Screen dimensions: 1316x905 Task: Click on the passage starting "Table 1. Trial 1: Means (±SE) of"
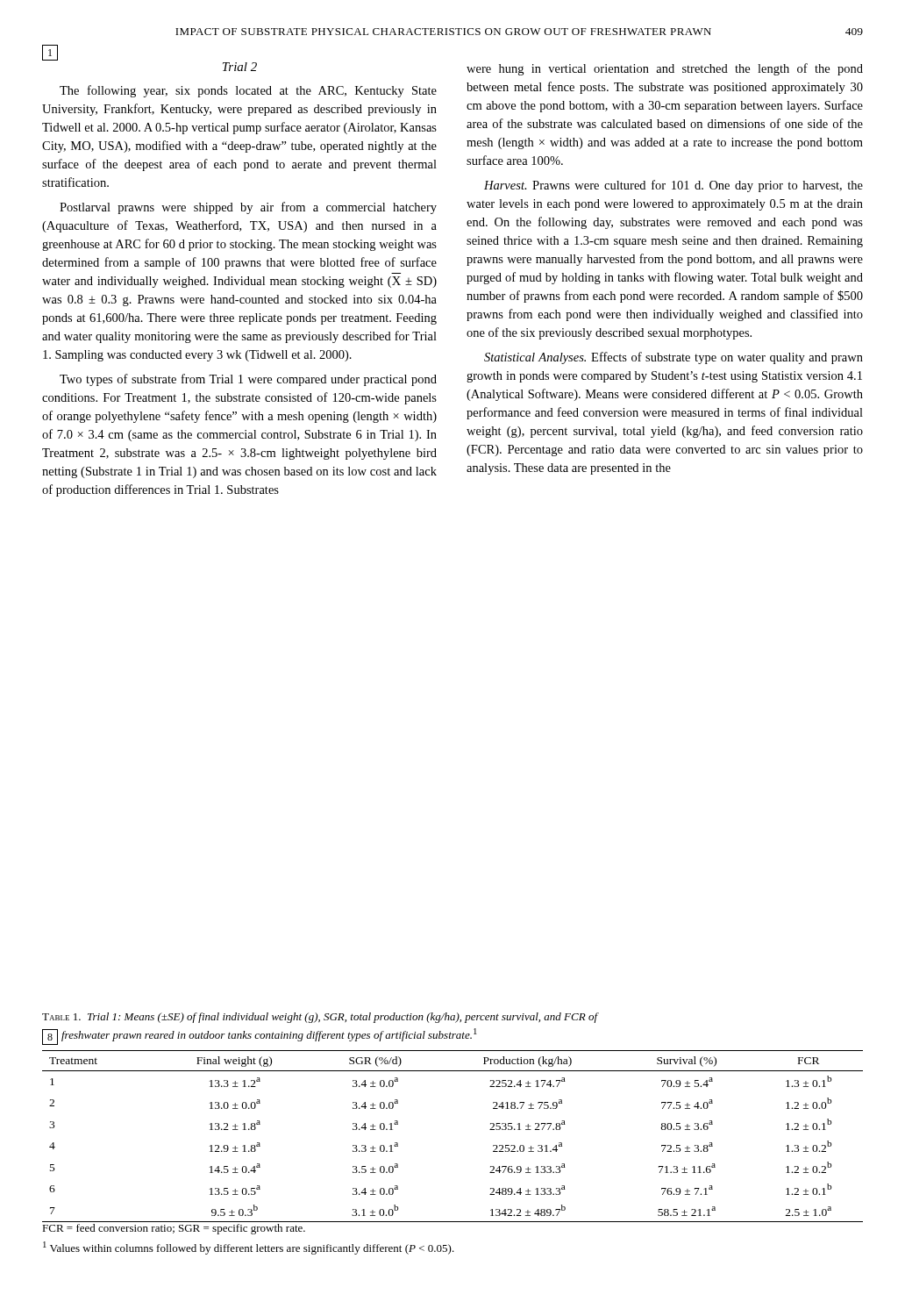click(x=320, y=1027)
